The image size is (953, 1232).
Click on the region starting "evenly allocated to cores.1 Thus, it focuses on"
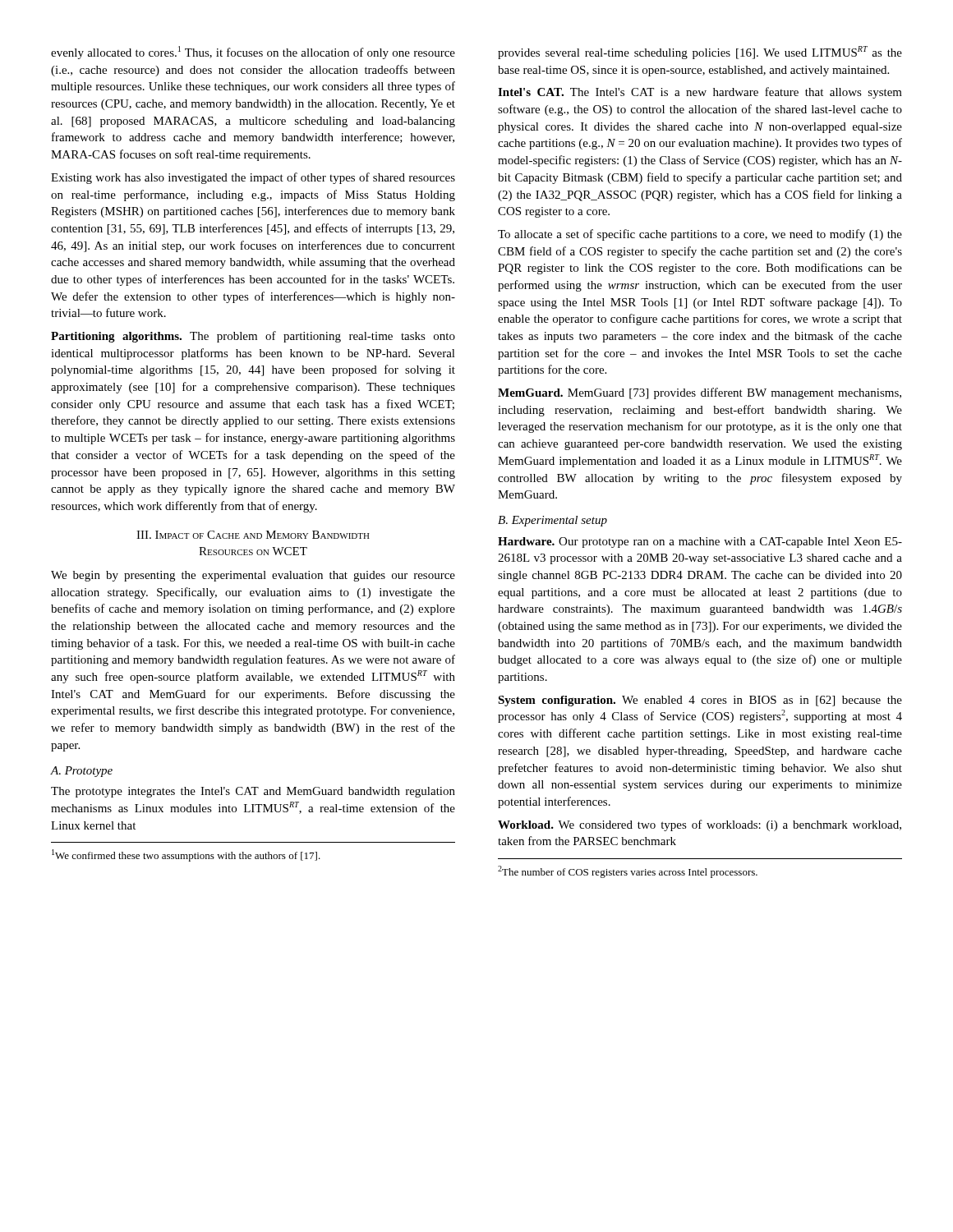coord(253,104)
